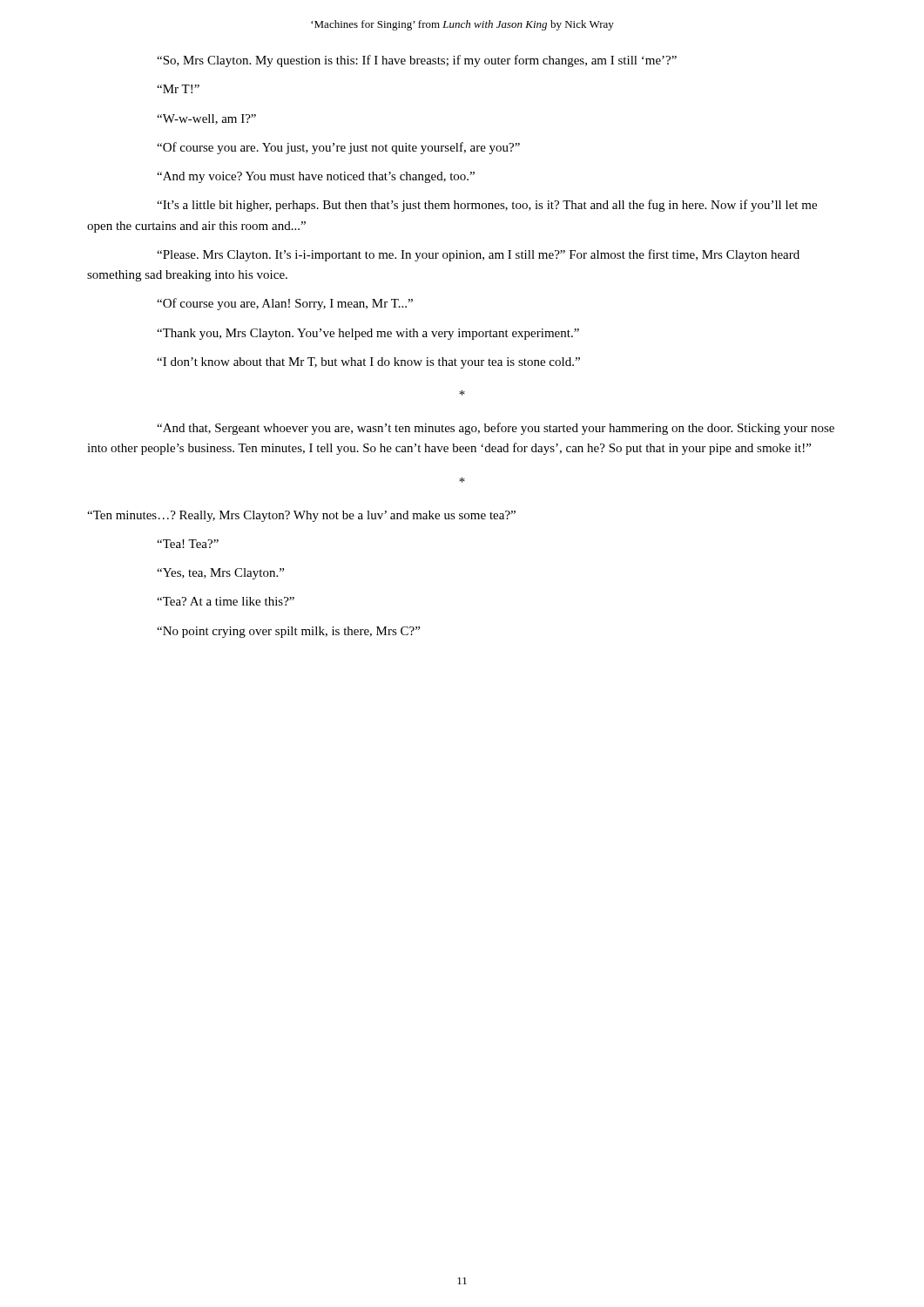
Task: Locate the region starting "“W-w-well, am I?”"
Action: (x=207, y=118)
